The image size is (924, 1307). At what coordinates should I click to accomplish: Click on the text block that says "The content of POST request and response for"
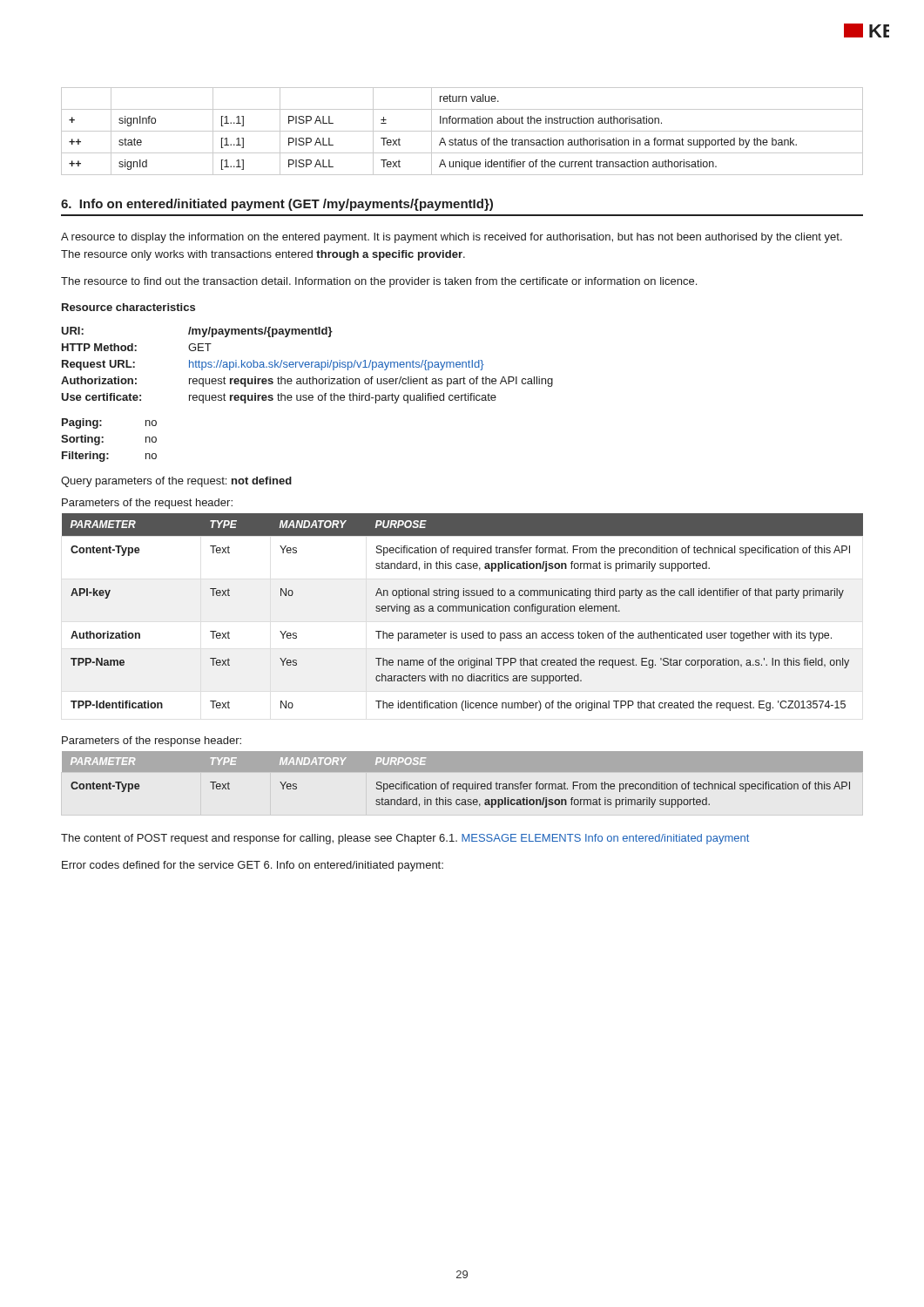[405, 838]
